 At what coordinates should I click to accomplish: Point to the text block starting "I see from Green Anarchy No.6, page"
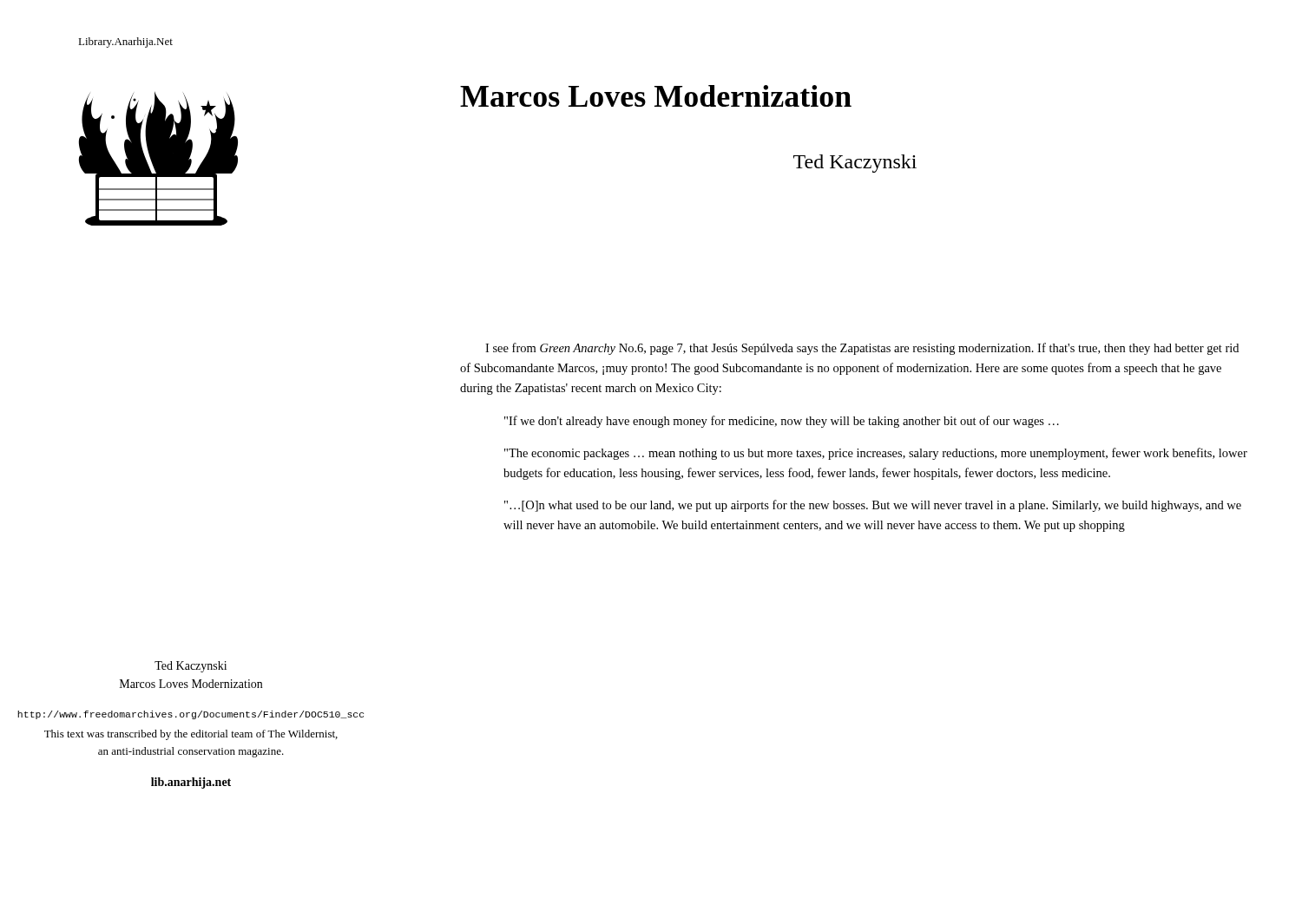(x=855, y=369)
